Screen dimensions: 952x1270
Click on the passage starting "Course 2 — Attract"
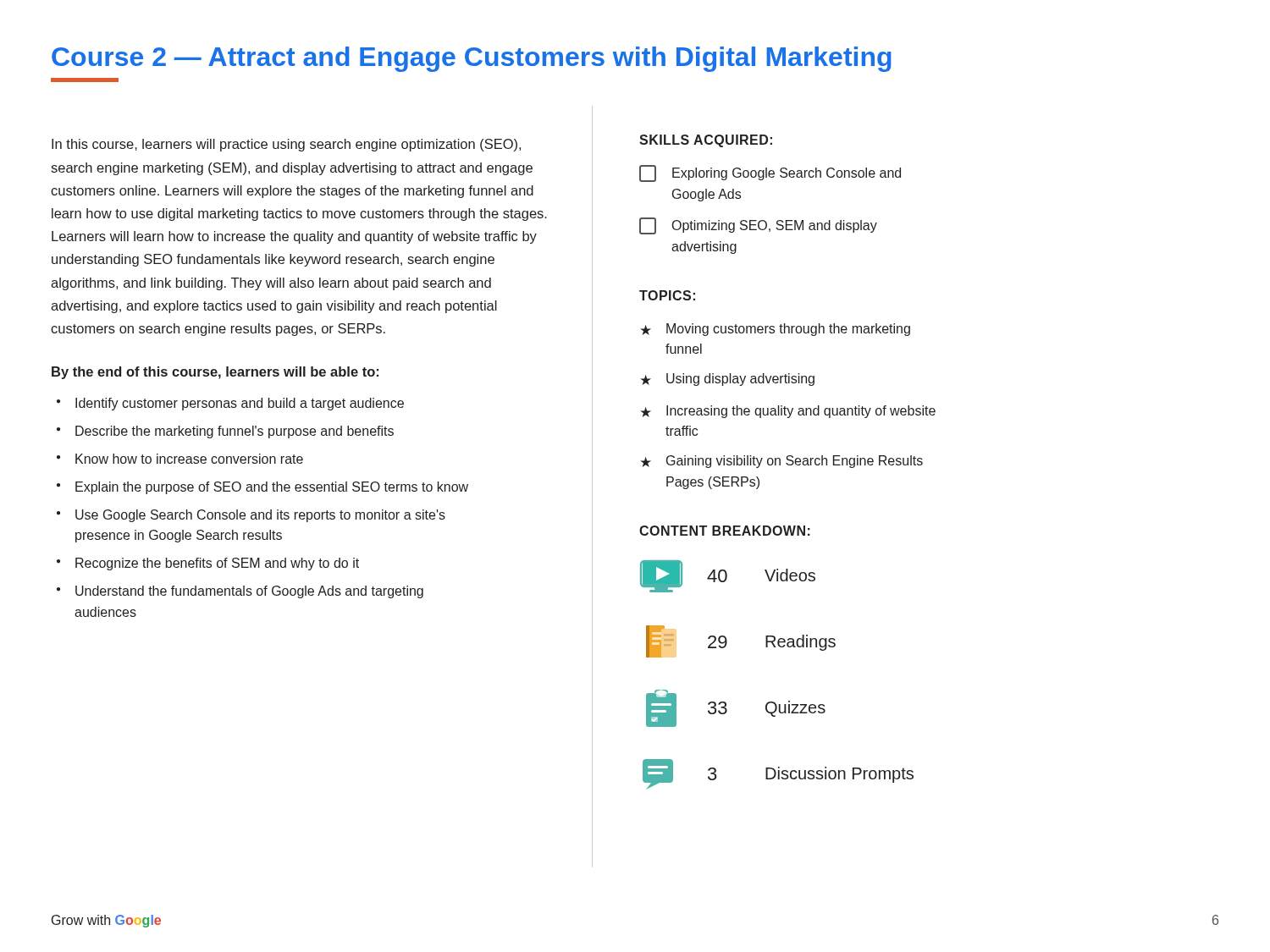[x=635, y=62]
